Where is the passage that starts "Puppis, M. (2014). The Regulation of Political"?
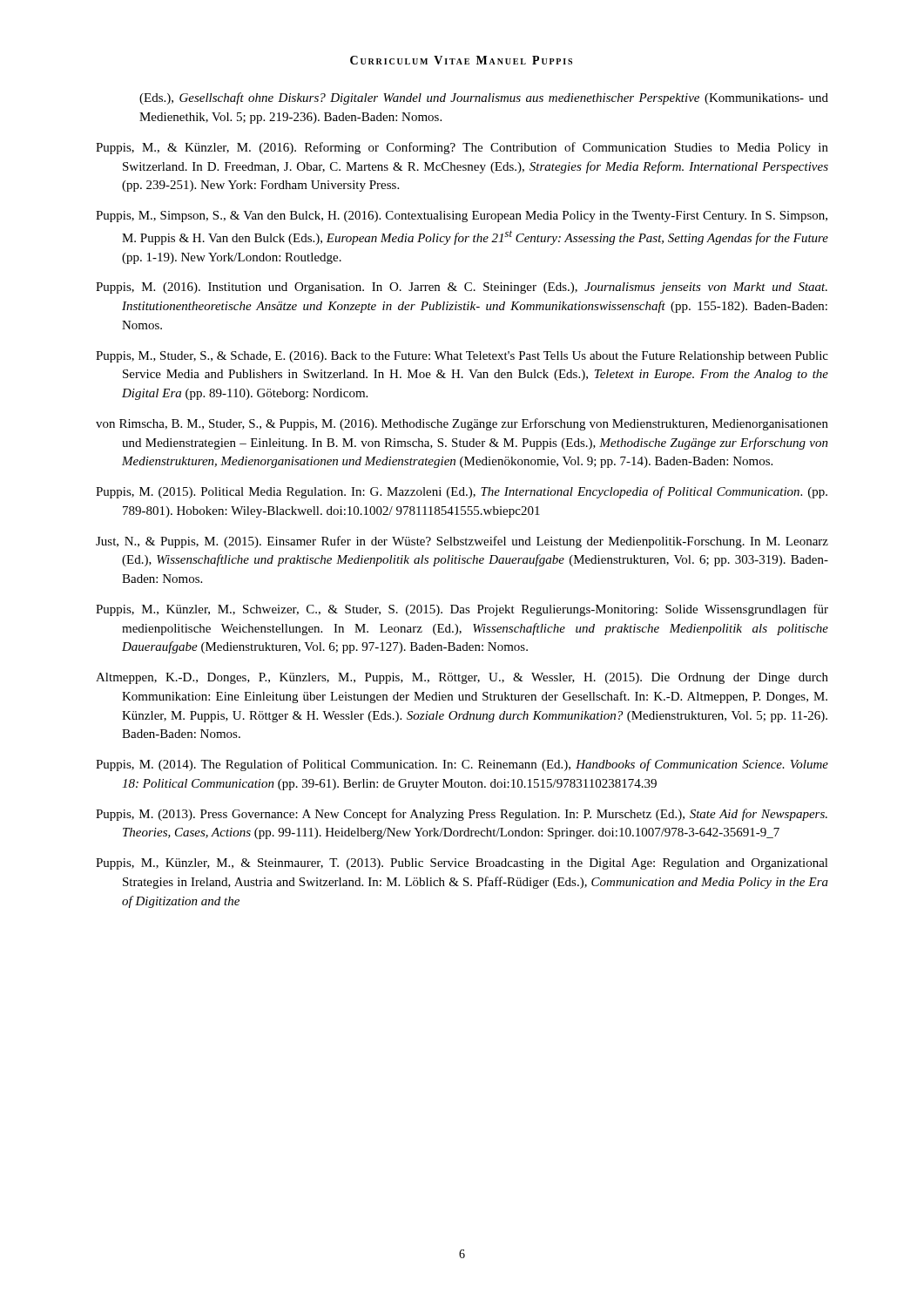 475,774
